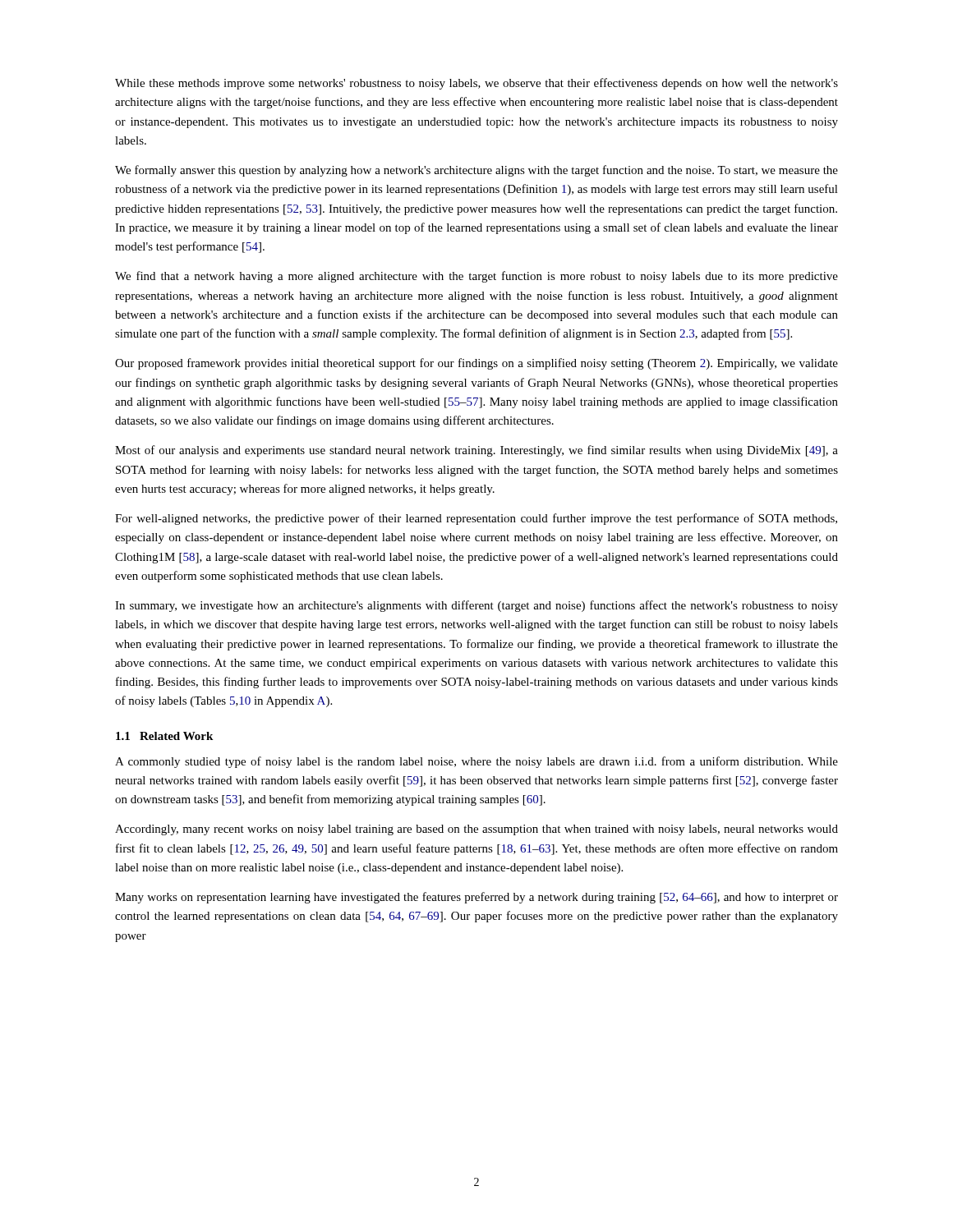Click on the text block that reads "For well-aligned networks,"
Screen dimensions: 1232x953
pyautogui.click(x=476, y=547)
